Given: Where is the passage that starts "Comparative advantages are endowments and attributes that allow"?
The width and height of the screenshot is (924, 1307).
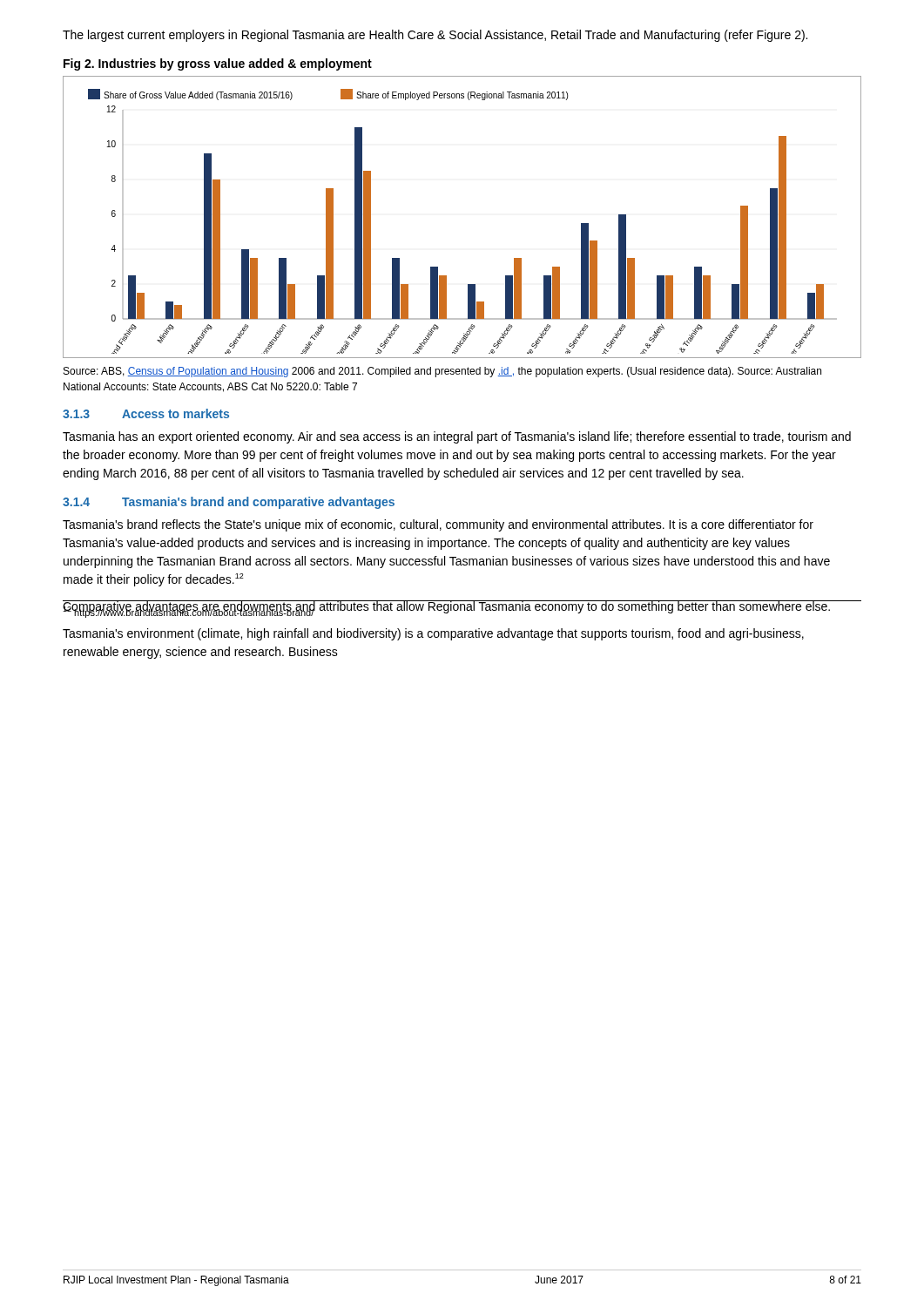Looking at the screenshot, I should pos(447,606).
